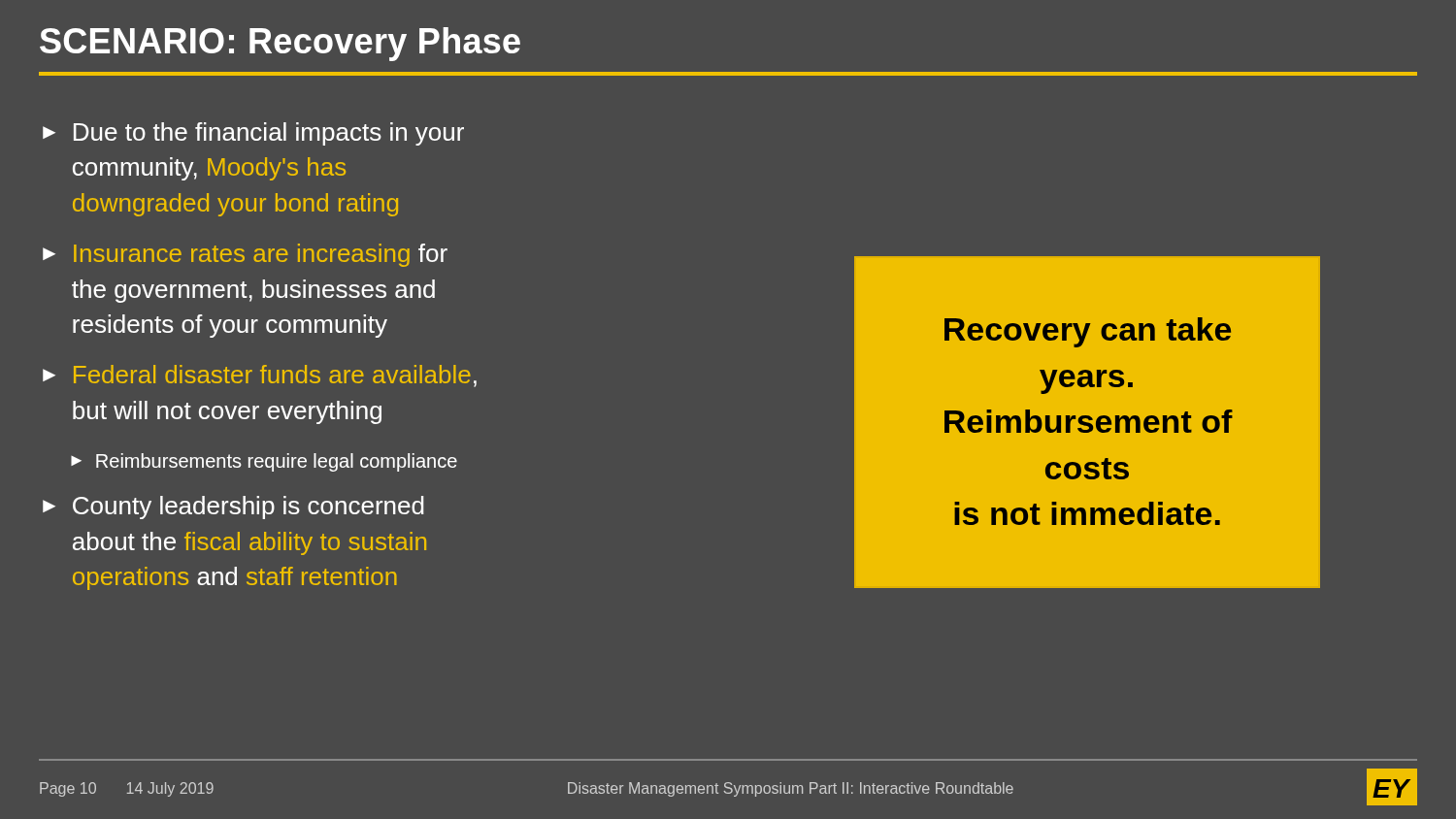Select the list item with the text "► Reimbursements require legal"
Viewport: 1456px width, 819px height.
tap(263, 461)
